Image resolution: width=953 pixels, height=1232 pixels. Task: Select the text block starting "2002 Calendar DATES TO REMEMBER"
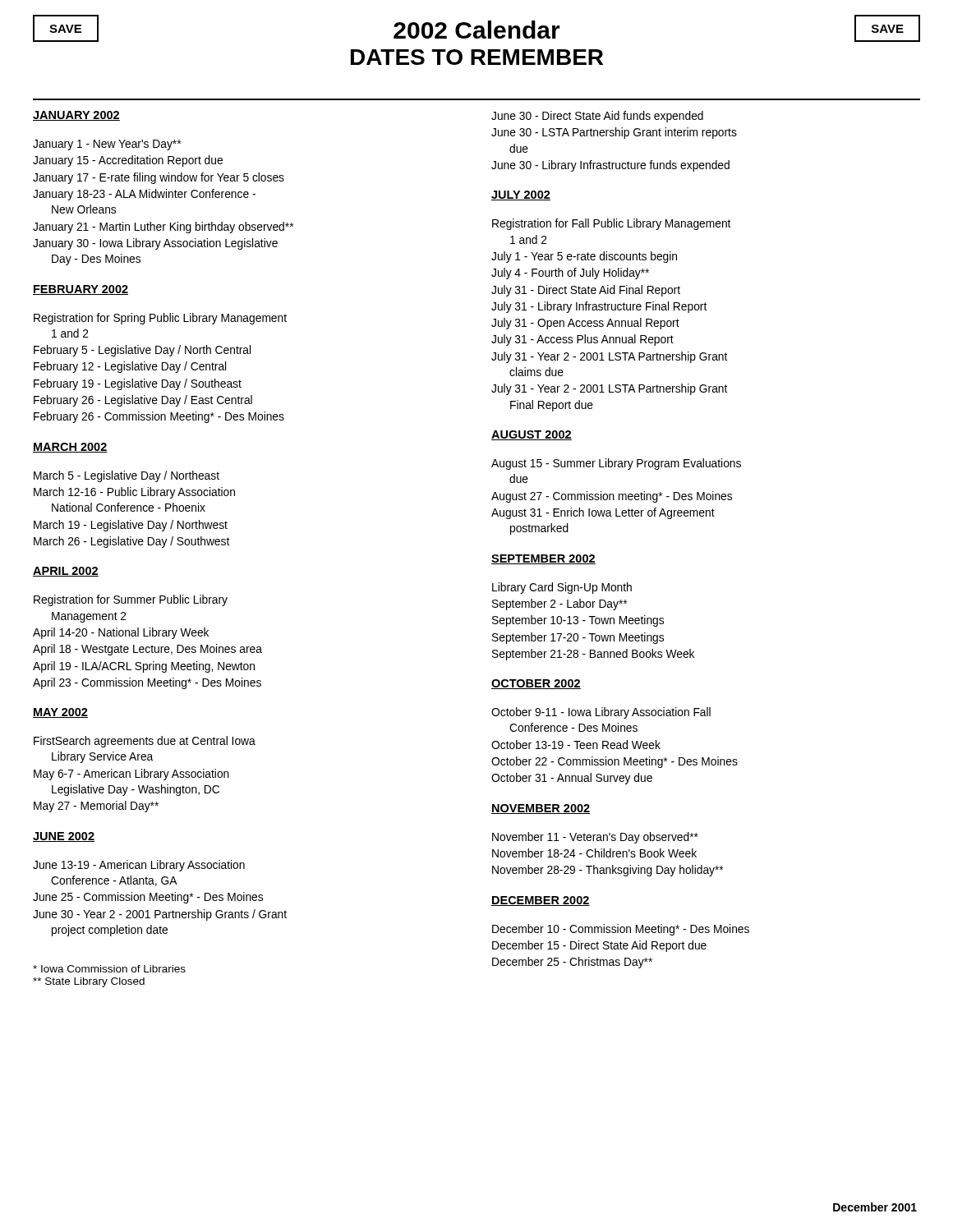click(476, 43)
